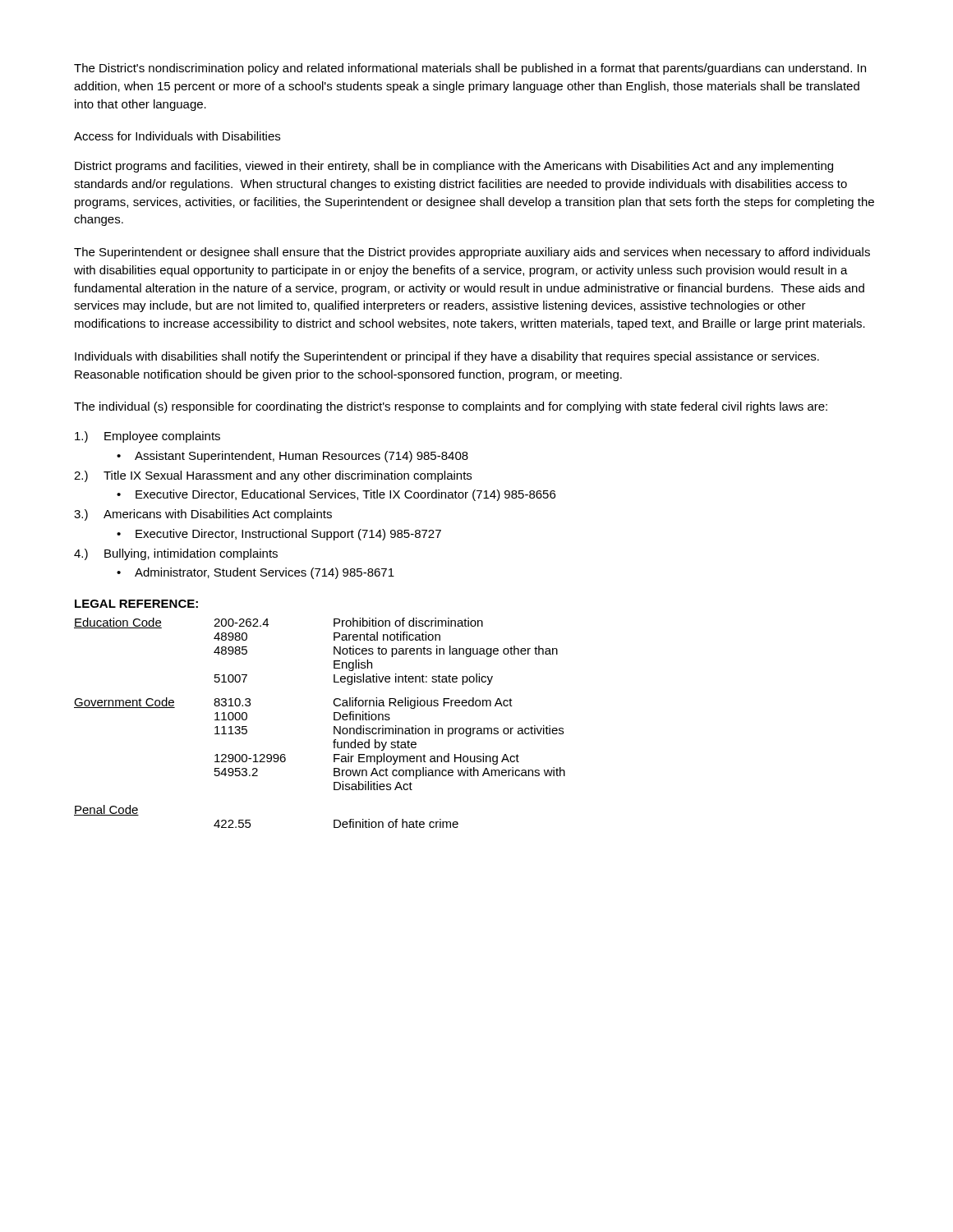This screenshot has height=1232, width=953.
Task: Select the text block with the text "The District's nondiscrimination"
Action: (470, 86)
